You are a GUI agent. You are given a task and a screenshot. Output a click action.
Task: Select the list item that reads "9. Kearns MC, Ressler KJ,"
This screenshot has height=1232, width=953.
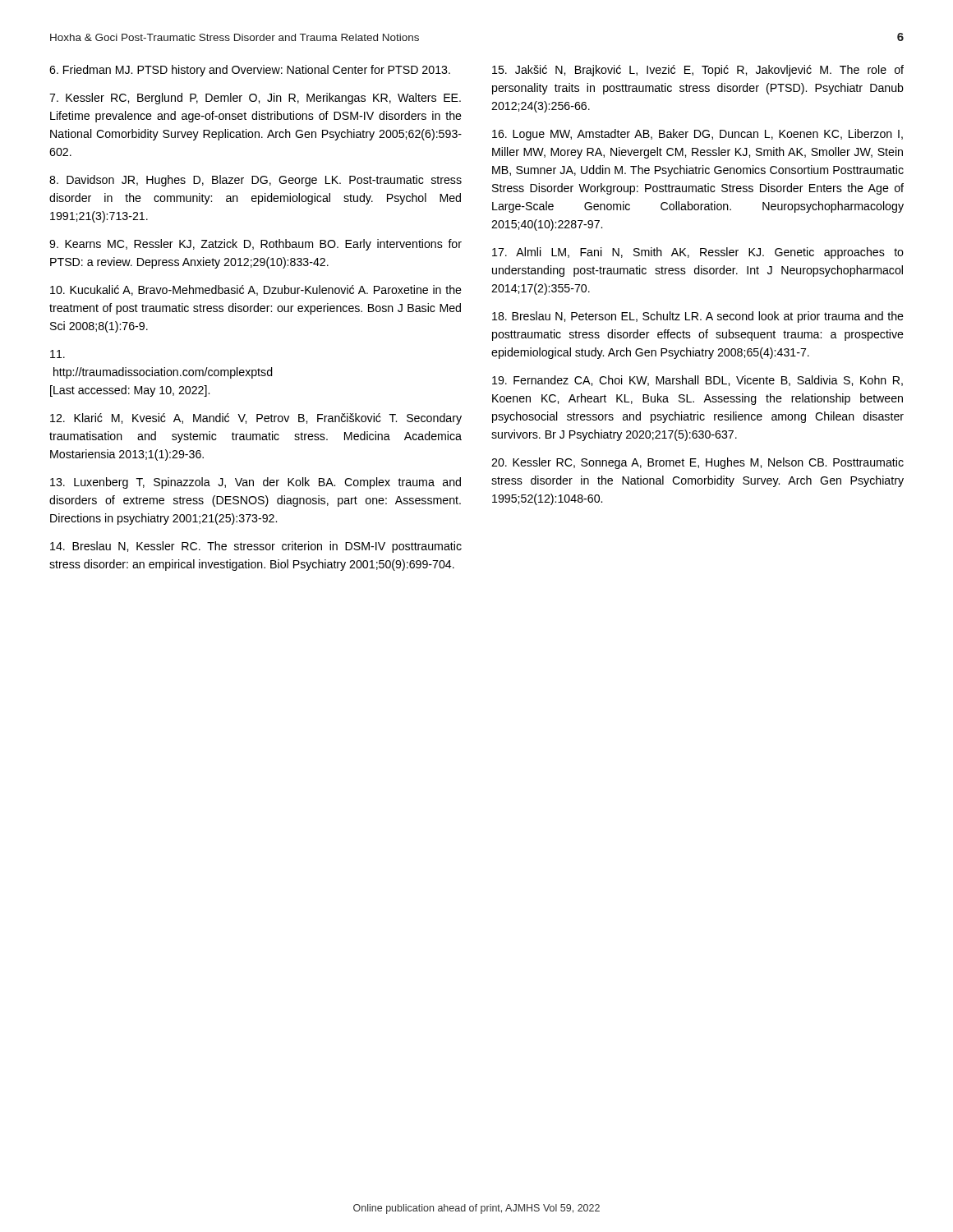coord(255,253)
